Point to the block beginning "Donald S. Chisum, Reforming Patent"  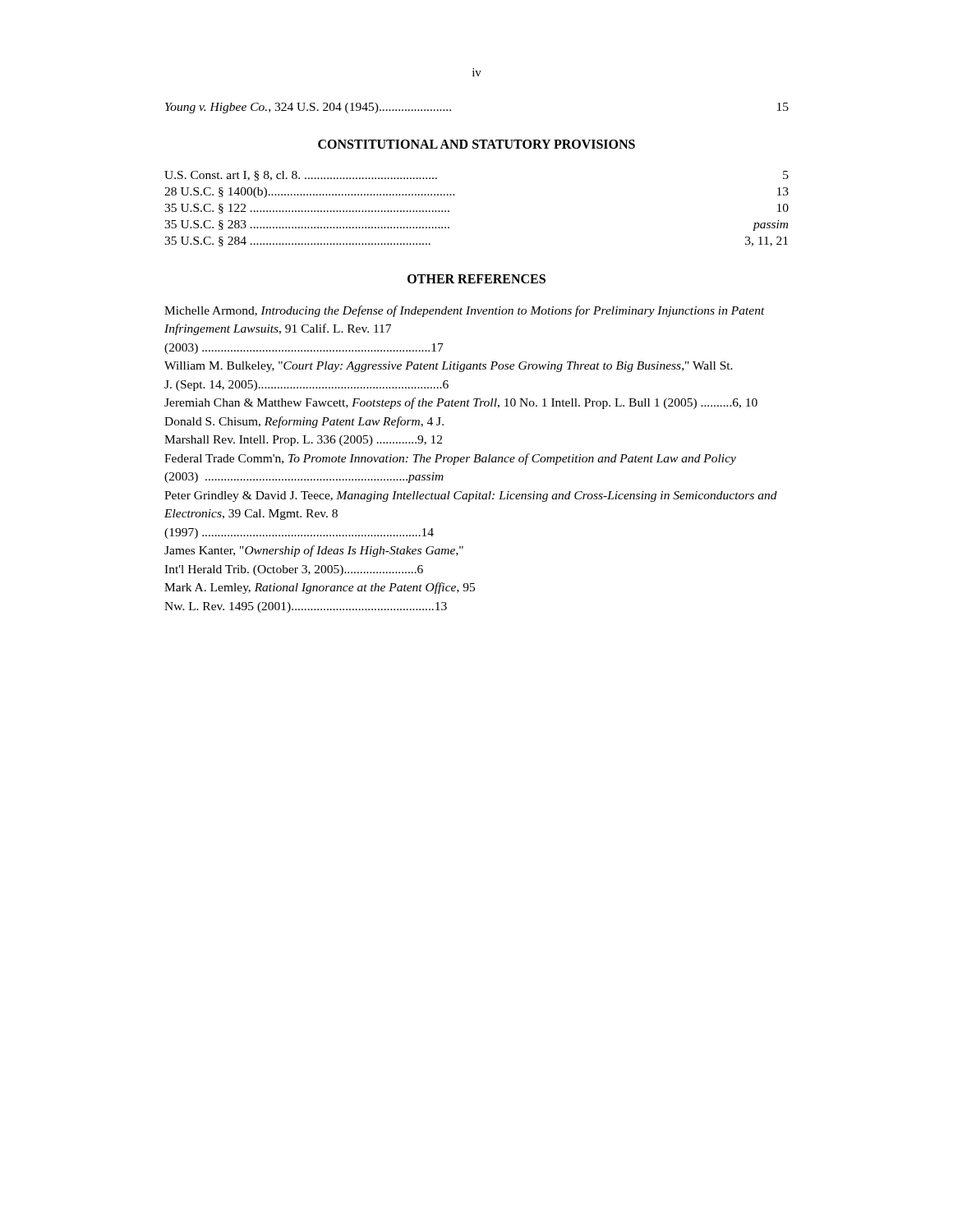[304, 422]
